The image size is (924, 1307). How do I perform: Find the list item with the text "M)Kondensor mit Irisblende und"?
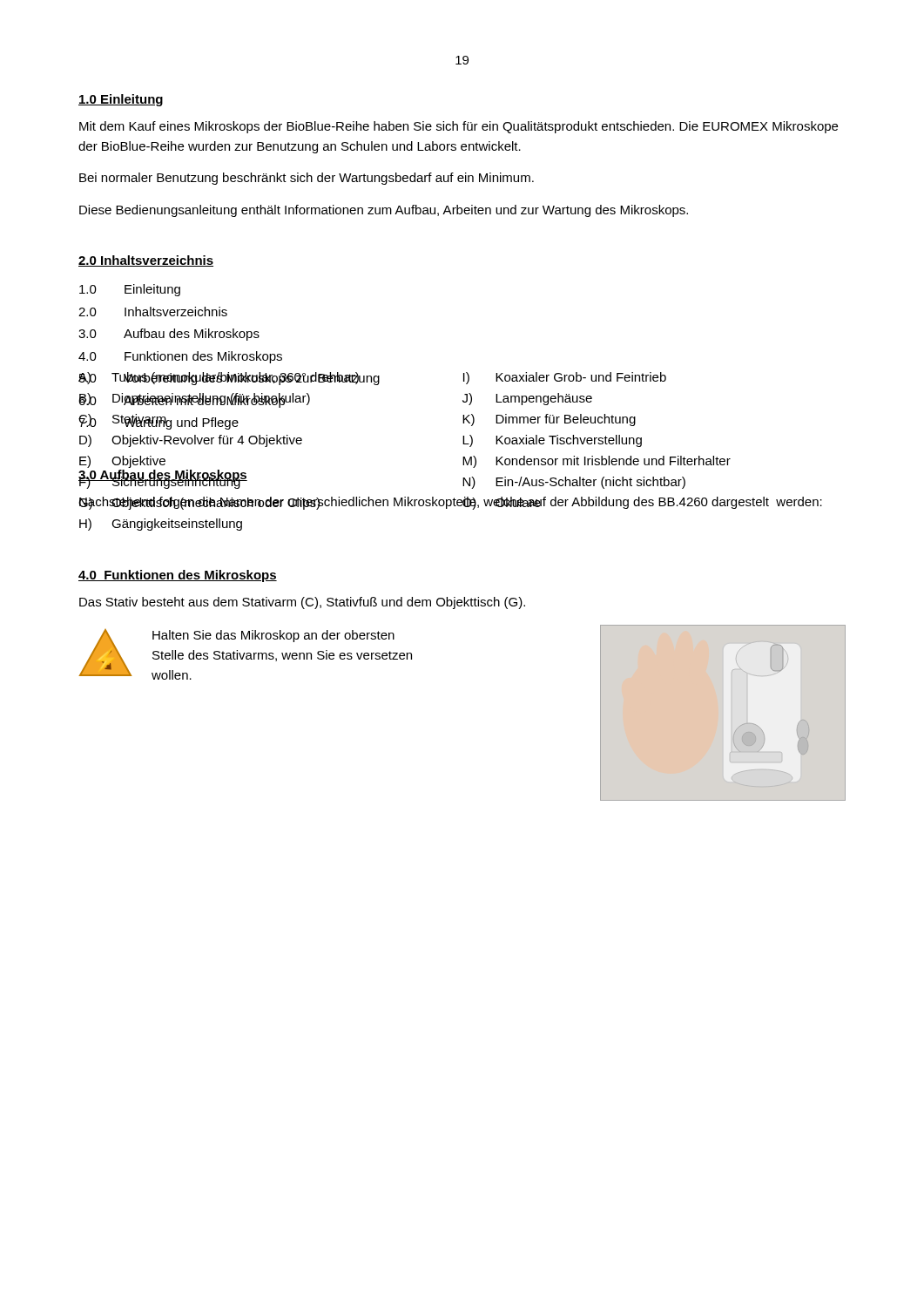[x=596, y=461]
